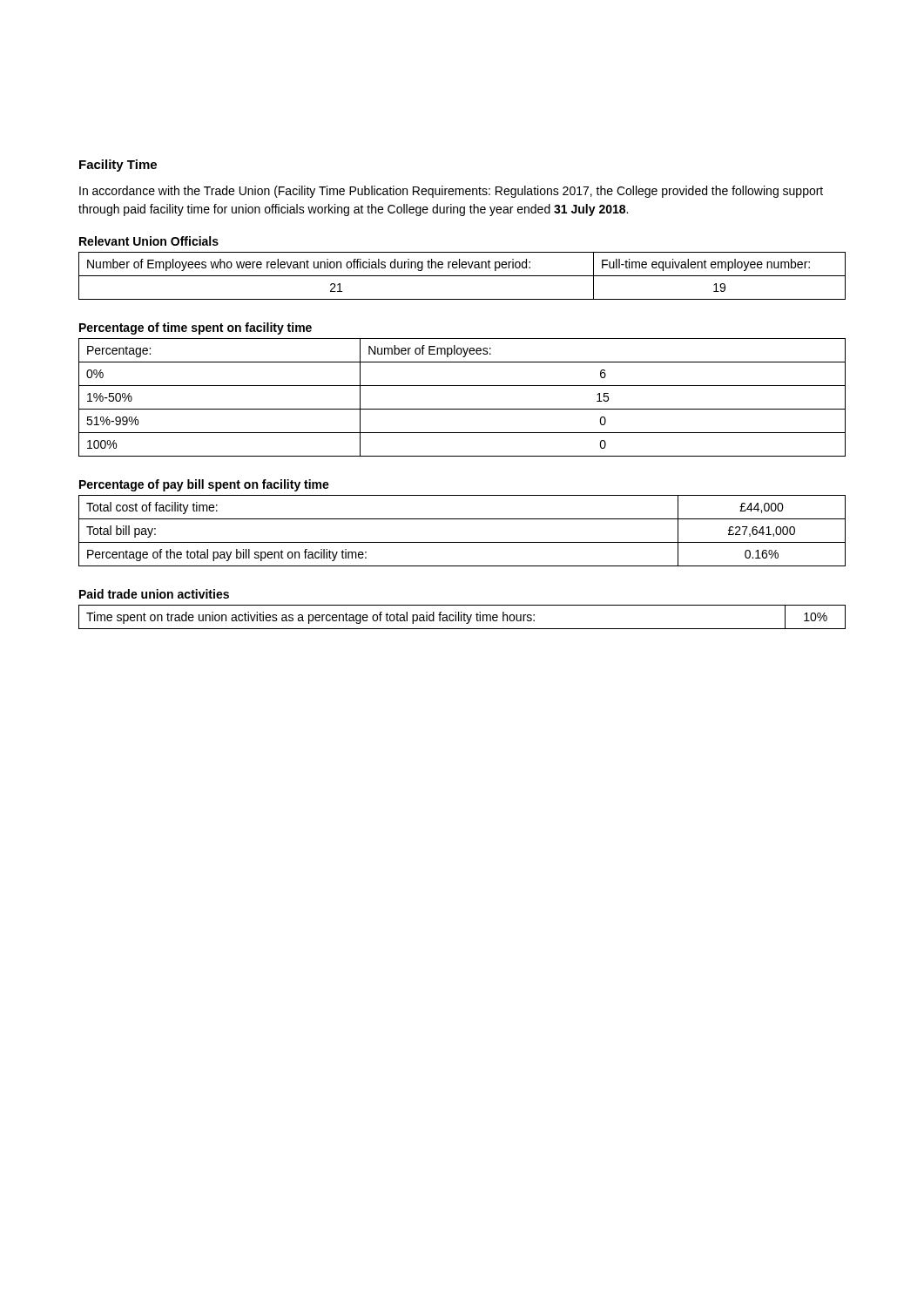The width and height of the screenshot is (924, 1307).
Task: Where is the caption that starts "Percentage of time spent on facility"?
Action: pos(195,328)
